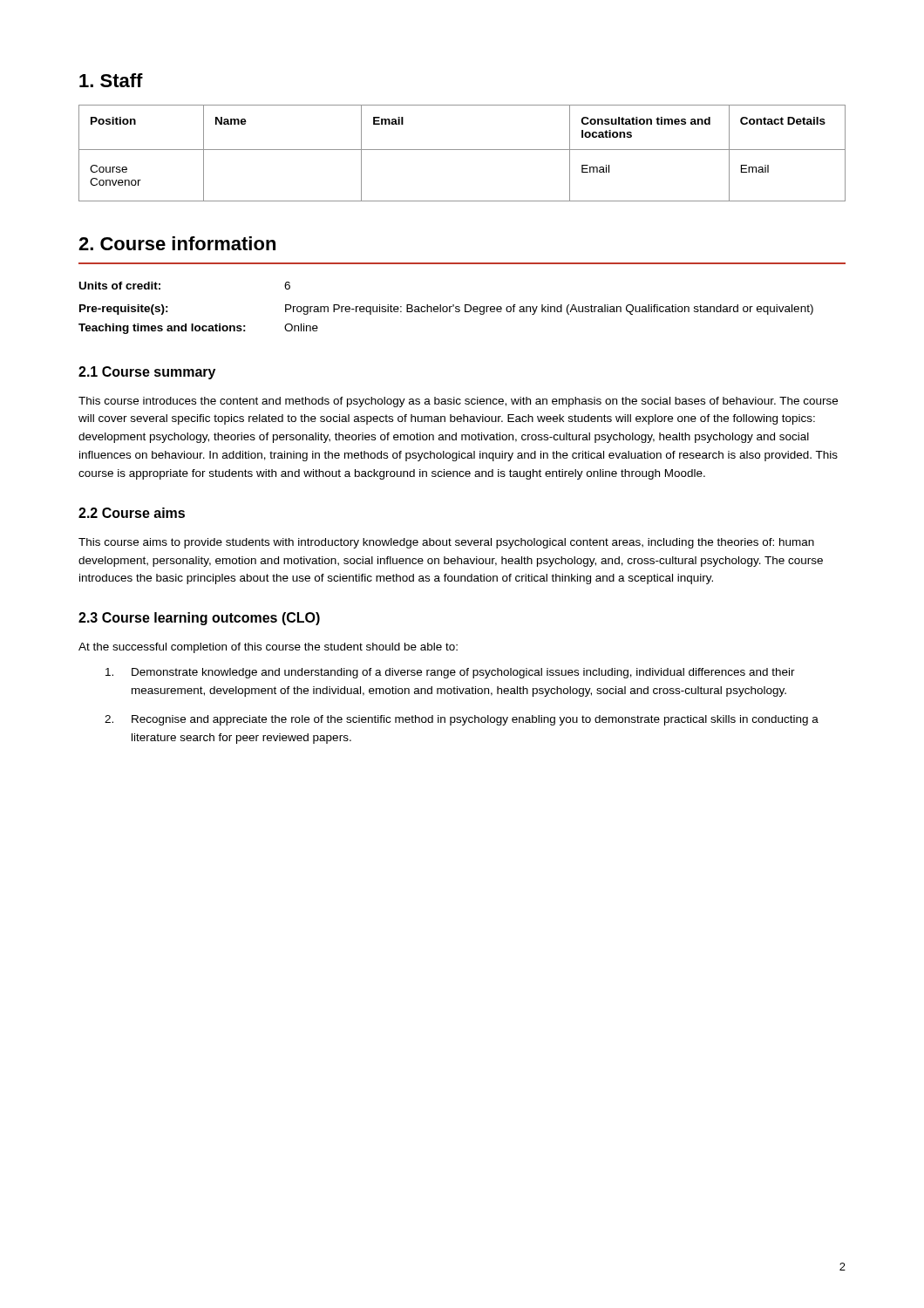Point to the text block starting "At the successful completion of this course"
Image resolution: width=924 pixels, height=1308 pixels.
(462, 647)
